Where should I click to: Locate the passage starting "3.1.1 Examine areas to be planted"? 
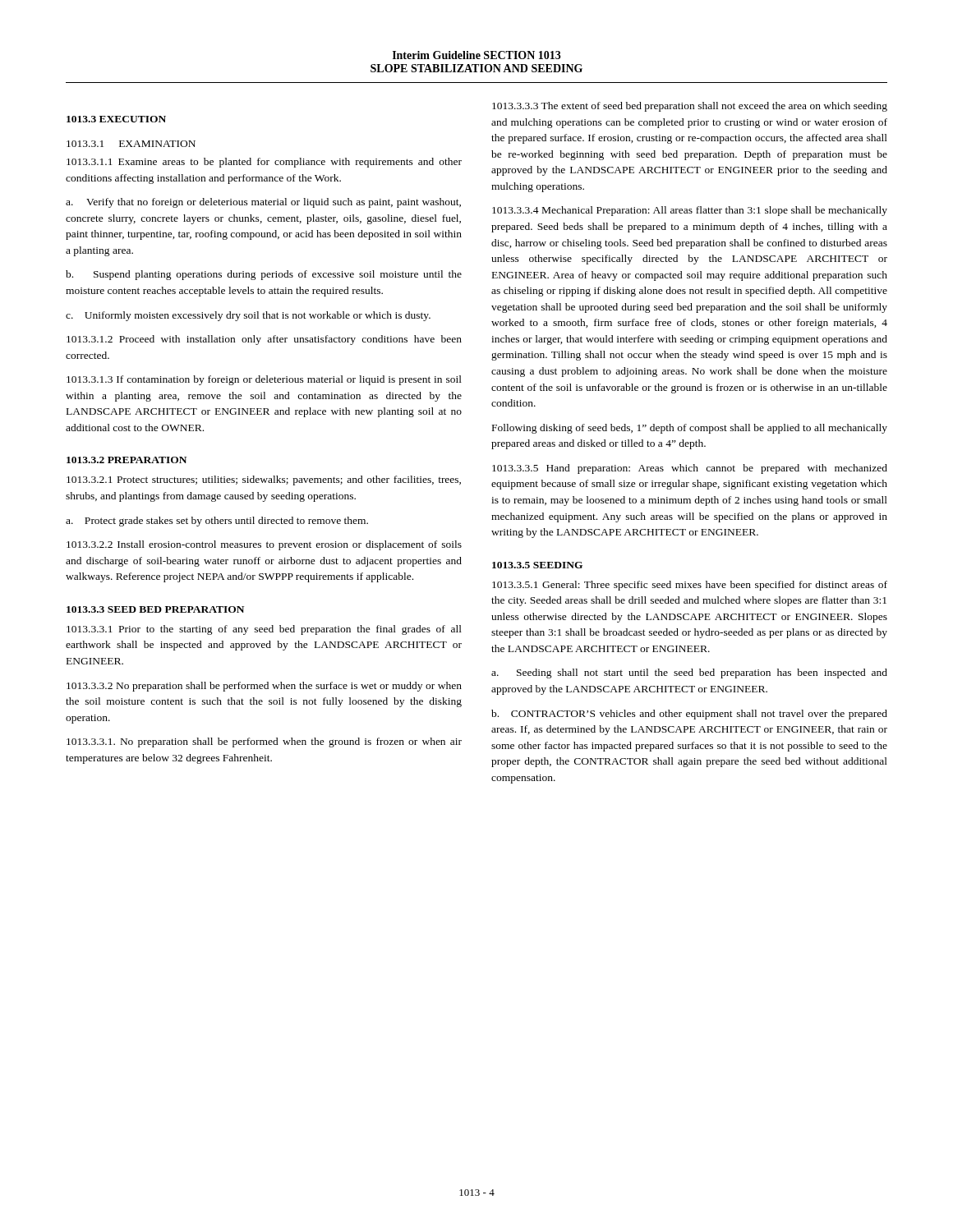click(x=264, y=169)
